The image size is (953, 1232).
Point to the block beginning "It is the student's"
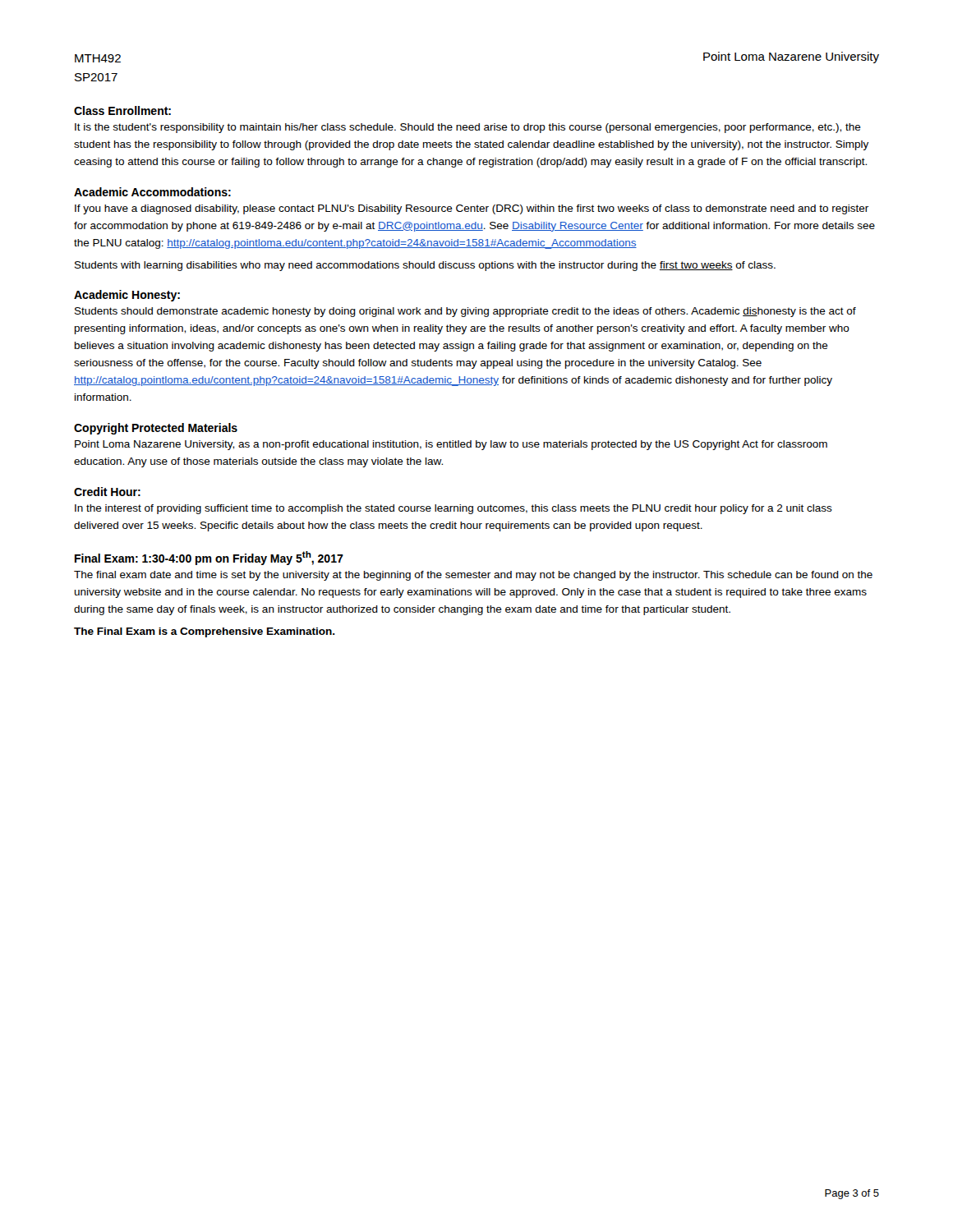(471, 144)
